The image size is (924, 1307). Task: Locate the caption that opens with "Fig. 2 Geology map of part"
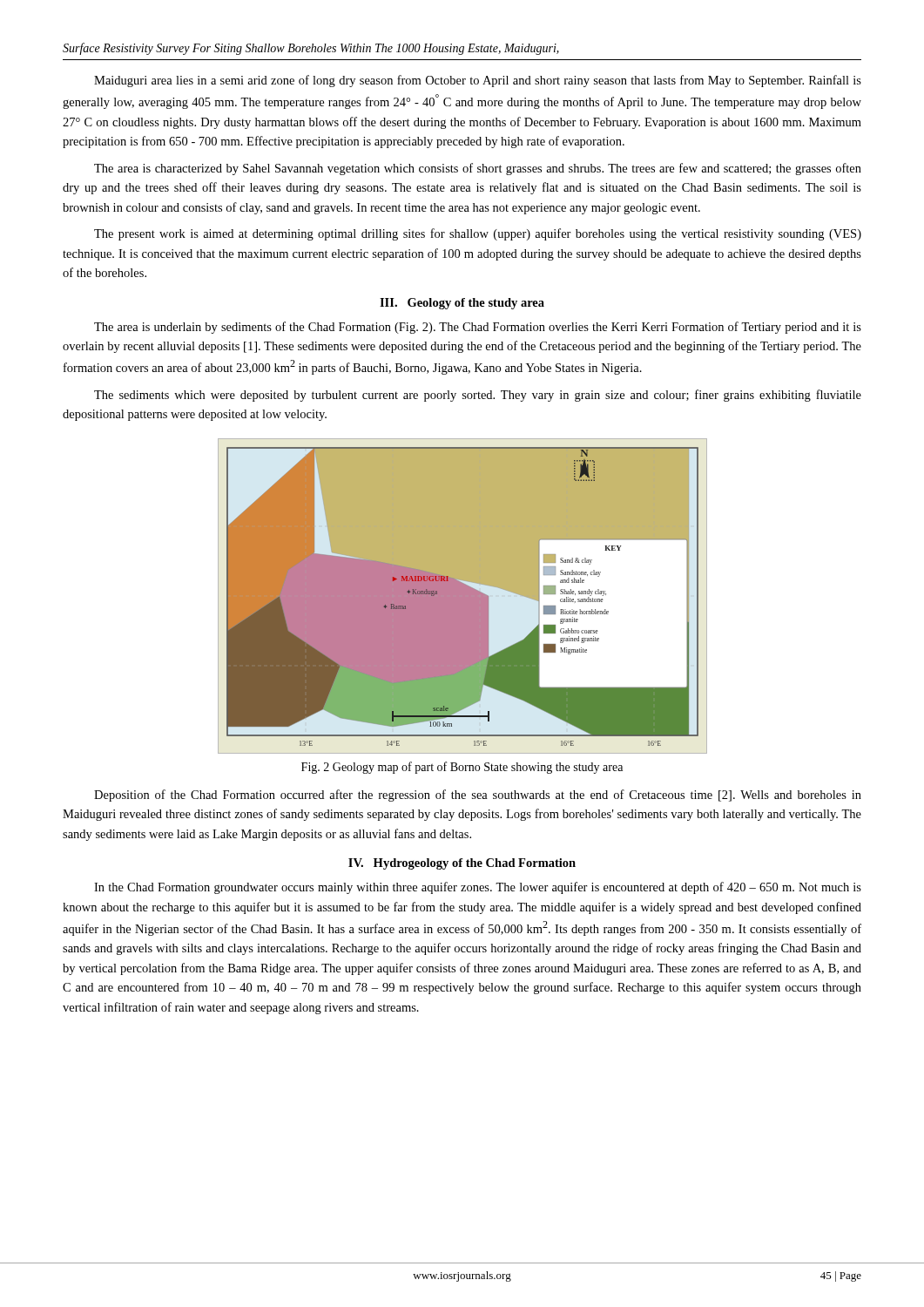tap(462, 767)
